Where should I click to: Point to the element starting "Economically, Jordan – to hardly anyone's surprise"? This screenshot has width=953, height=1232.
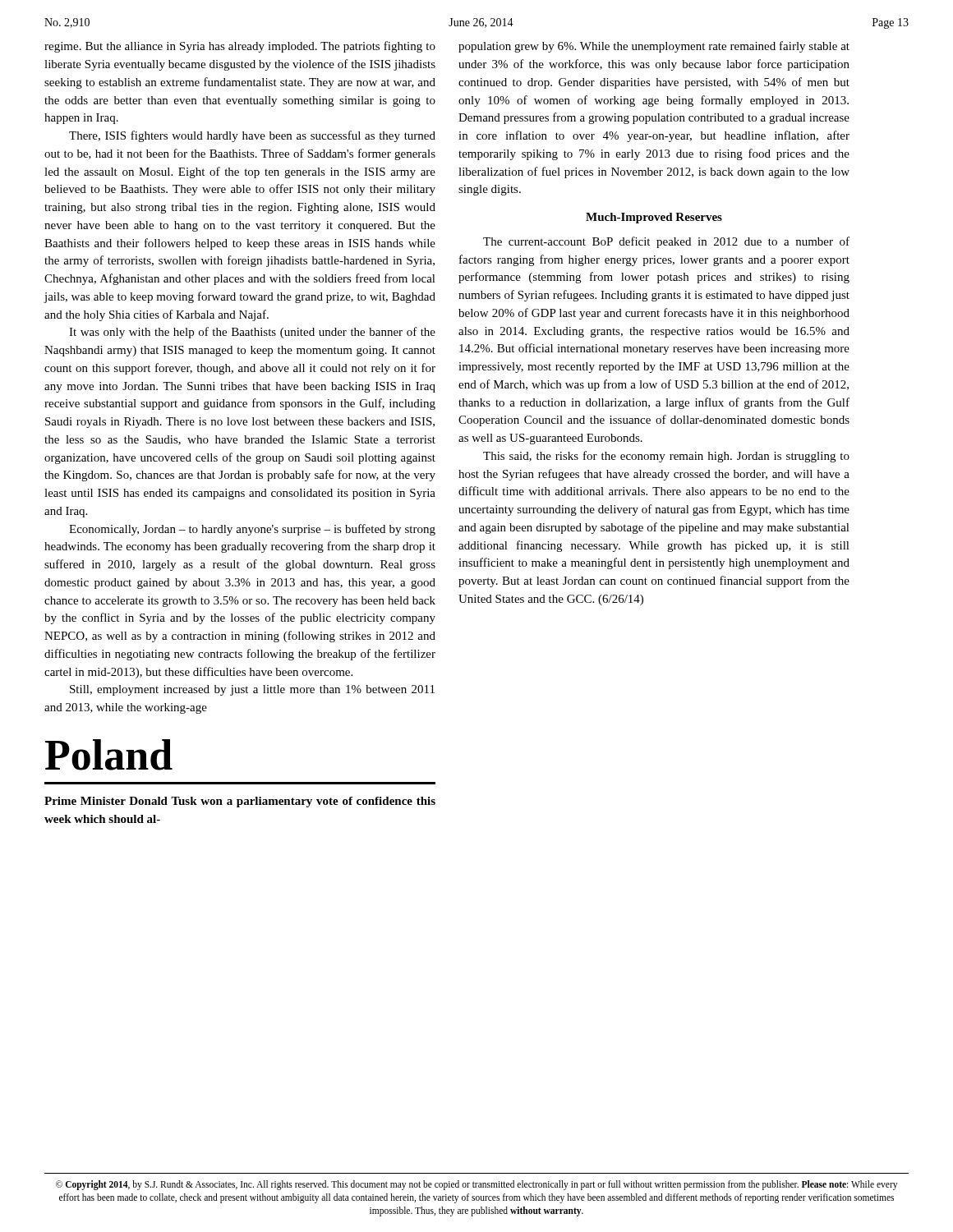point(240,601)
